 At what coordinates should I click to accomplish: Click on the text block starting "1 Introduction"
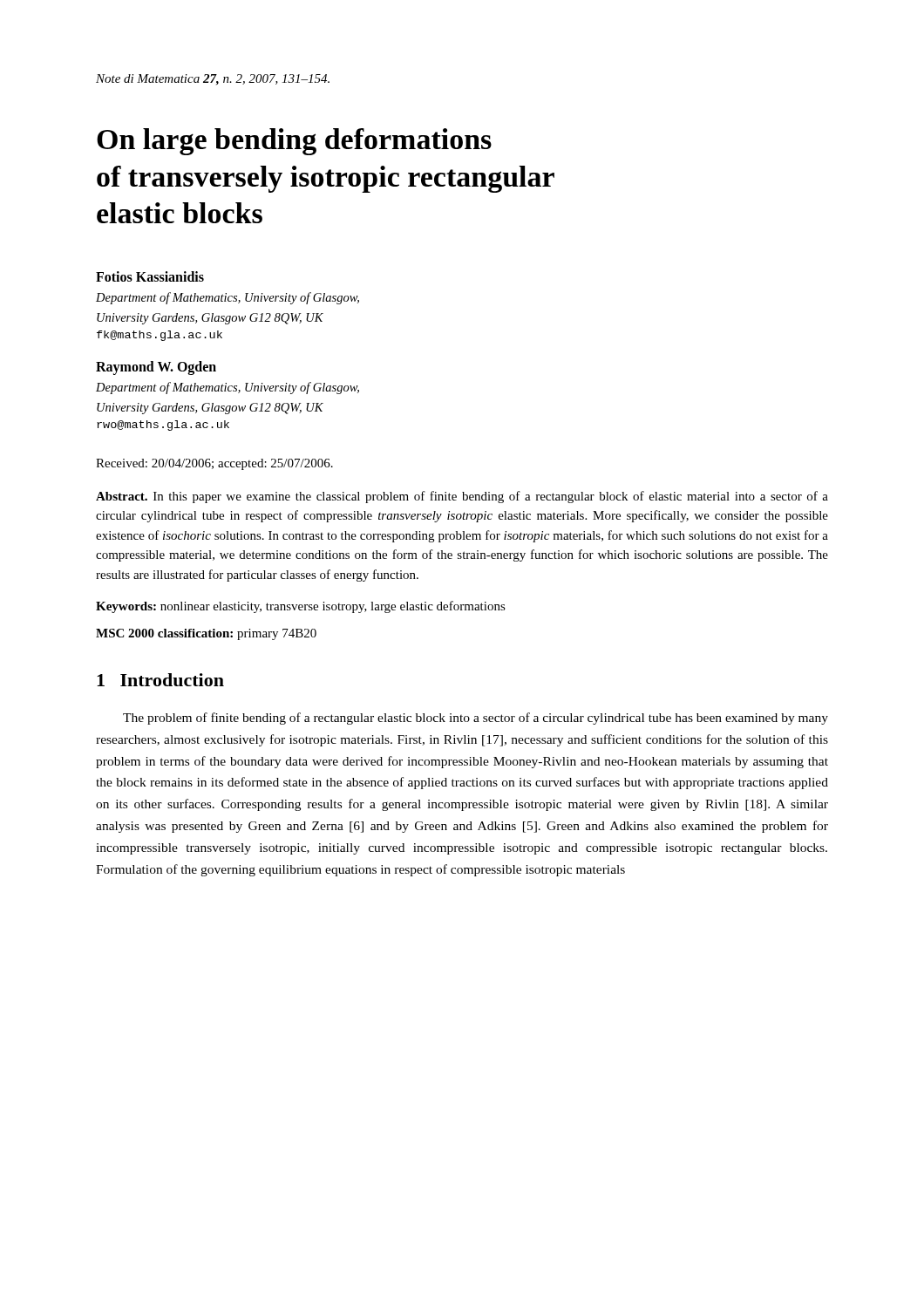tap(160, 680)
